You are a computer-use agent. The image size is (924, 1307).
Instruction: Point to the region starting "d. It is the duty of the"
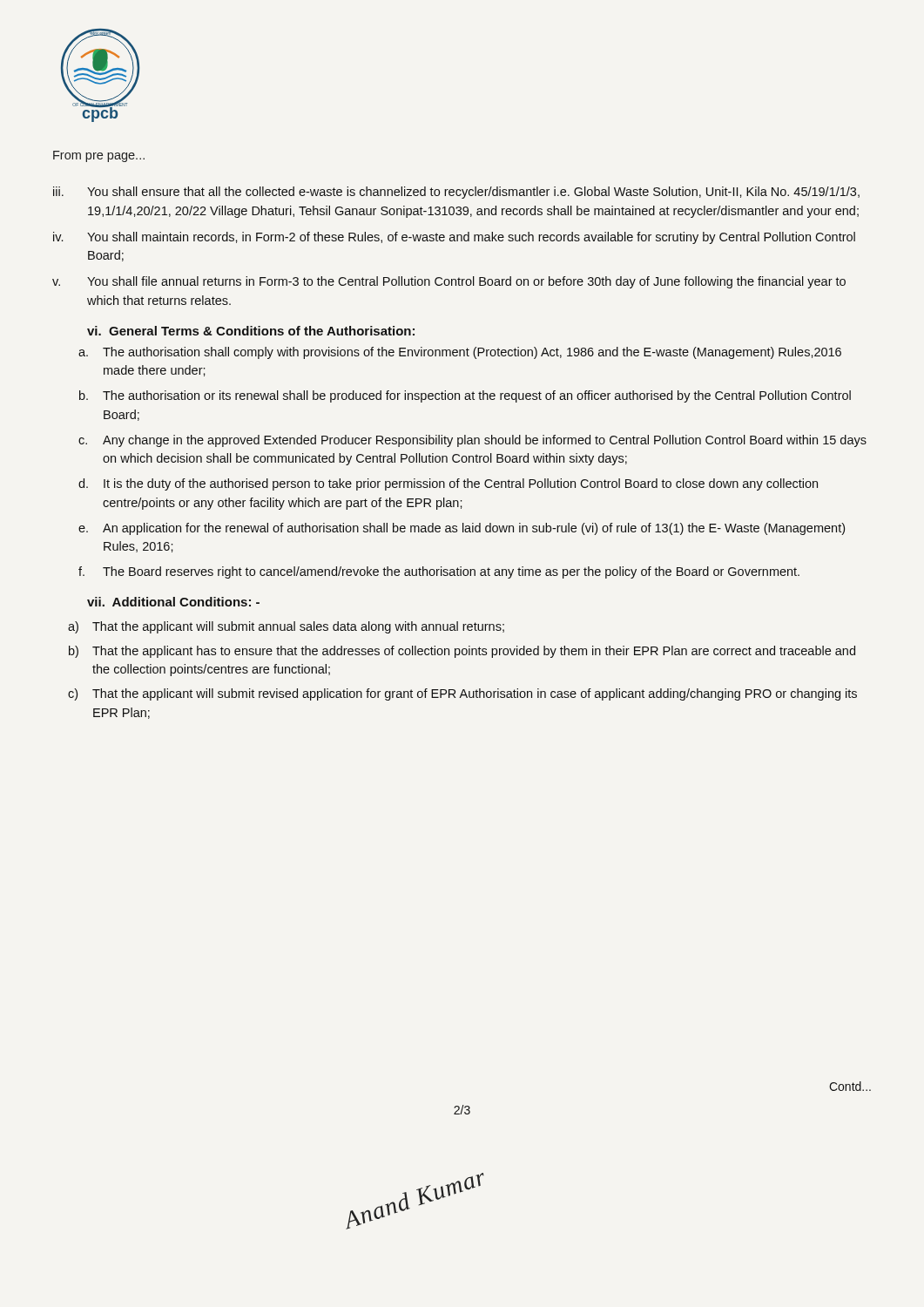477,494
